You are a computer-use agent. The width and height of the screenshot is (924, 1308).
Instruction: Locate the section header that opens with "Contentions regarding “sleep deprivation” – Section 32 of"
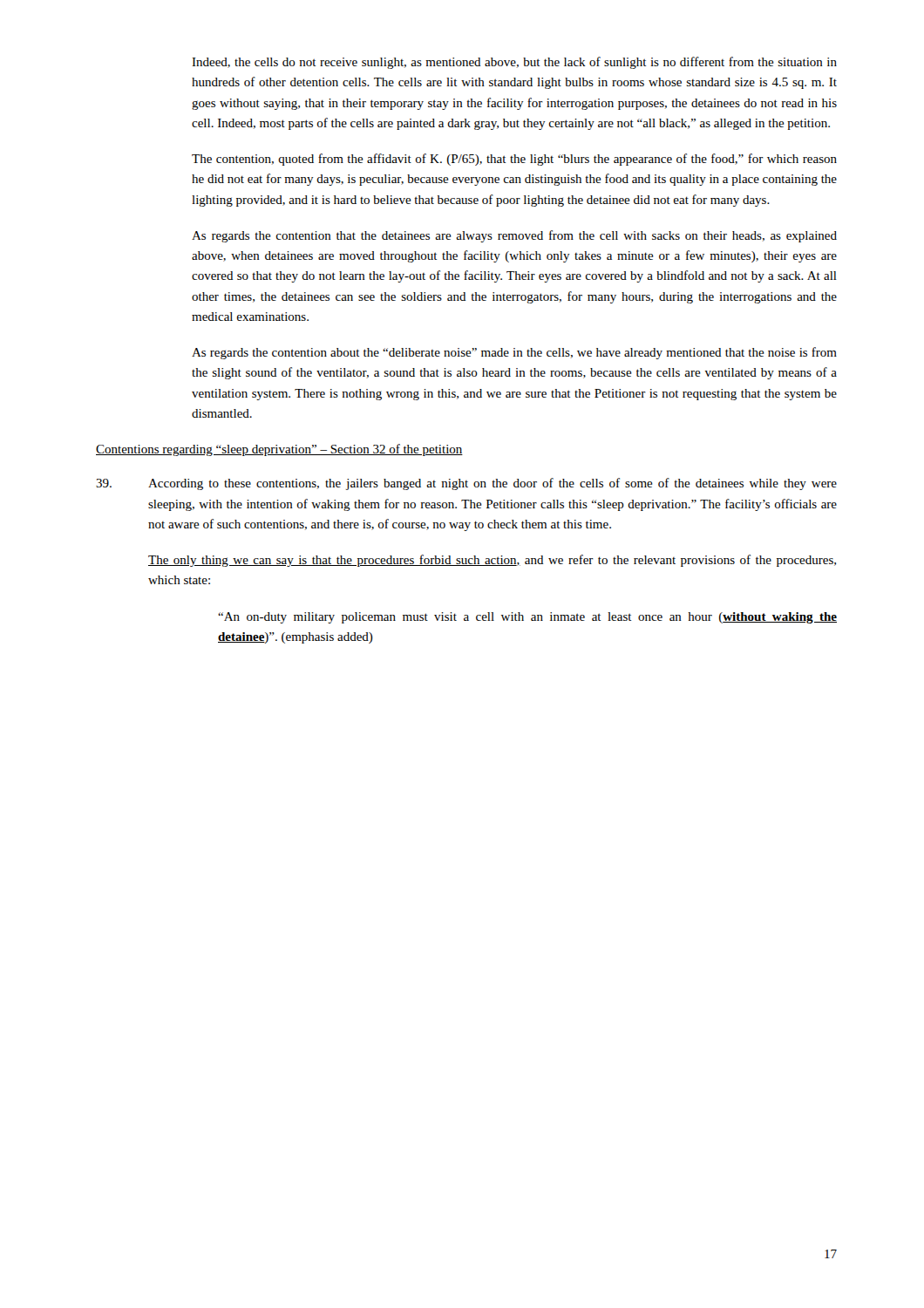[279, 449]
